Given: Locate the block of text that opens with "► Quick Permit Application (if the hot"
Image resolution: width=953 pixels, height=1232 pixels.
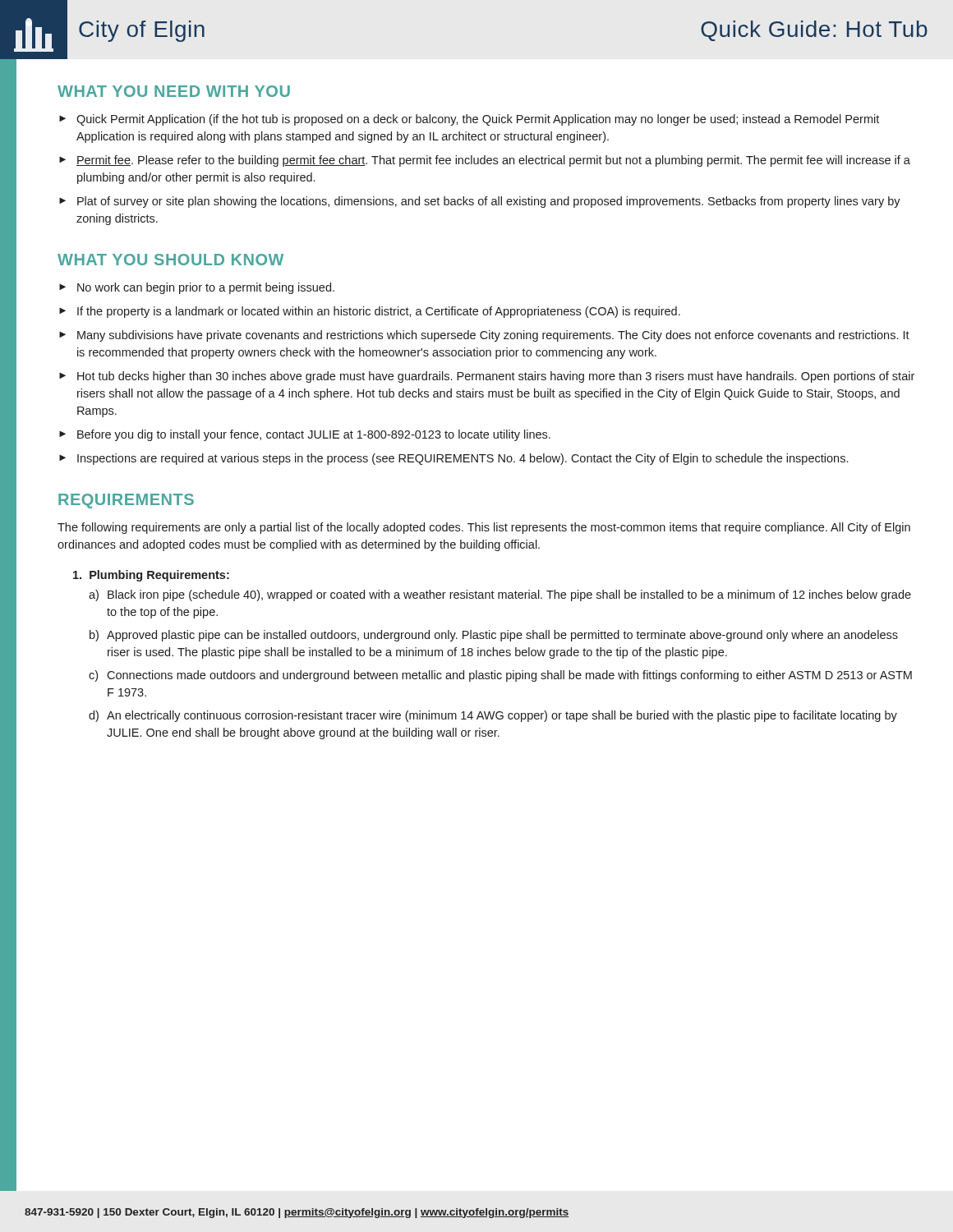Looking at the screenshot, I should (489, 128).
